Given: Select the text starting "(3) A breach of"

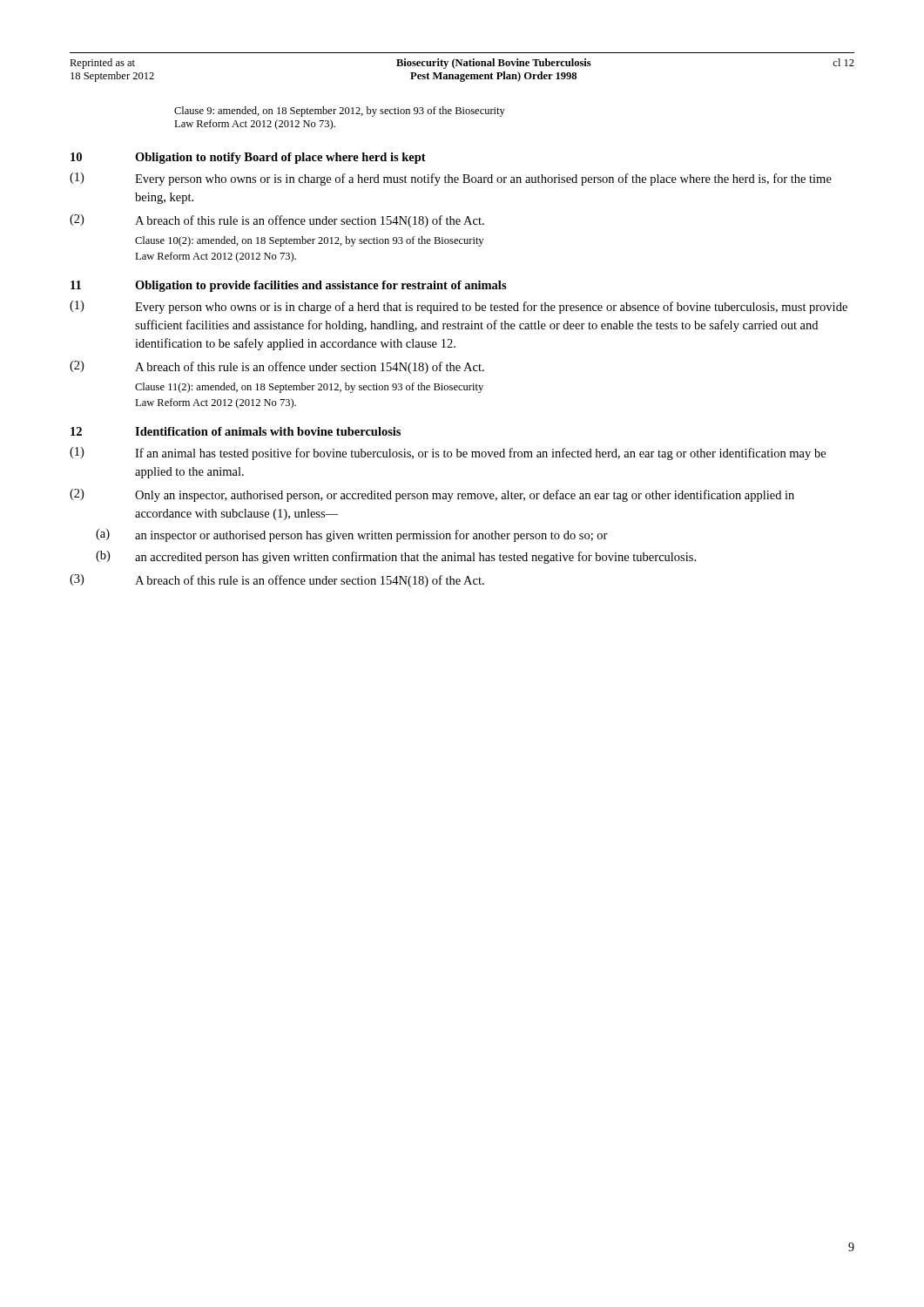Looking at the screenshot, I should 462,581.
